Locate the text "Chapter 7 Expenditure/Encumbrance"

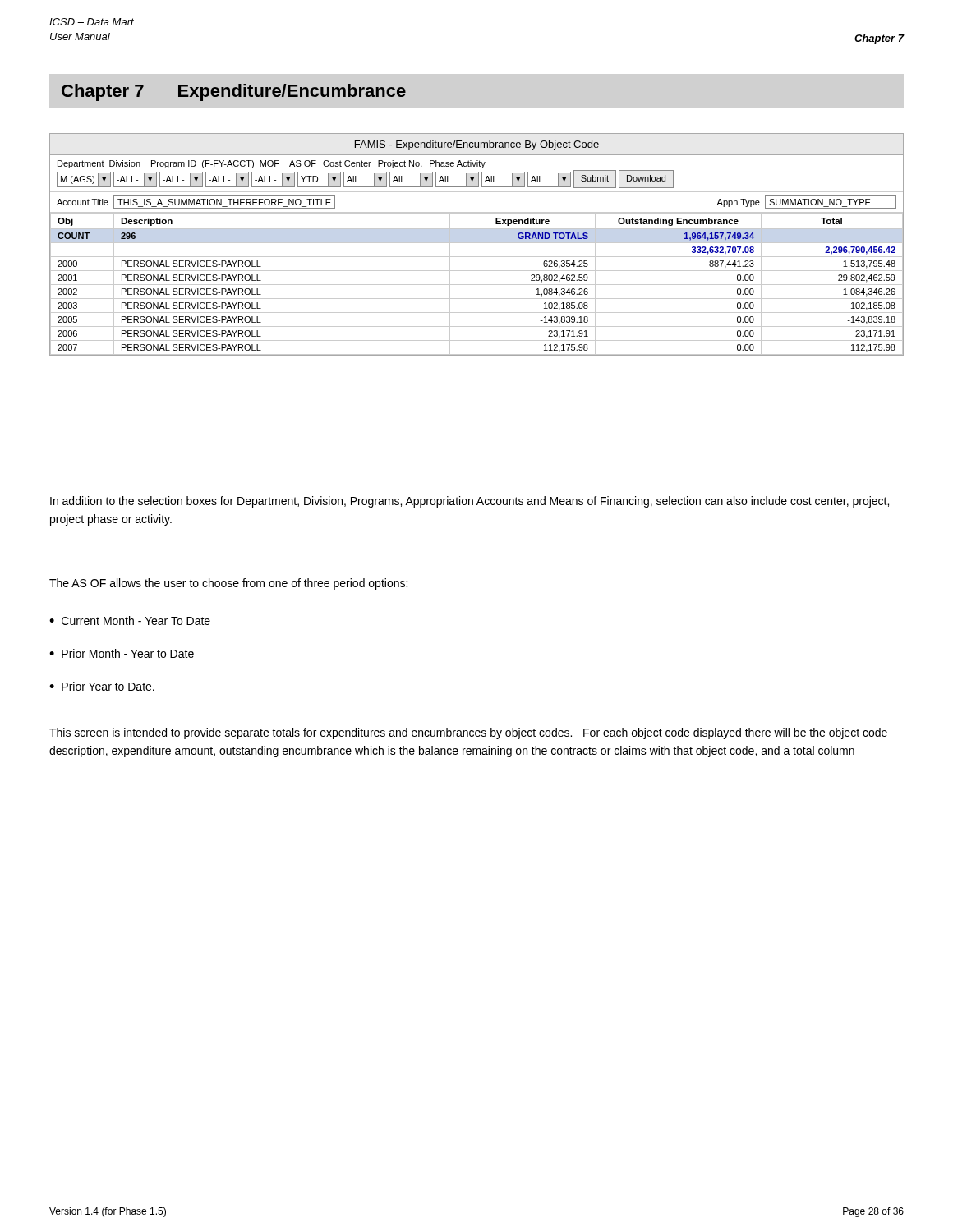pos(233,91)
